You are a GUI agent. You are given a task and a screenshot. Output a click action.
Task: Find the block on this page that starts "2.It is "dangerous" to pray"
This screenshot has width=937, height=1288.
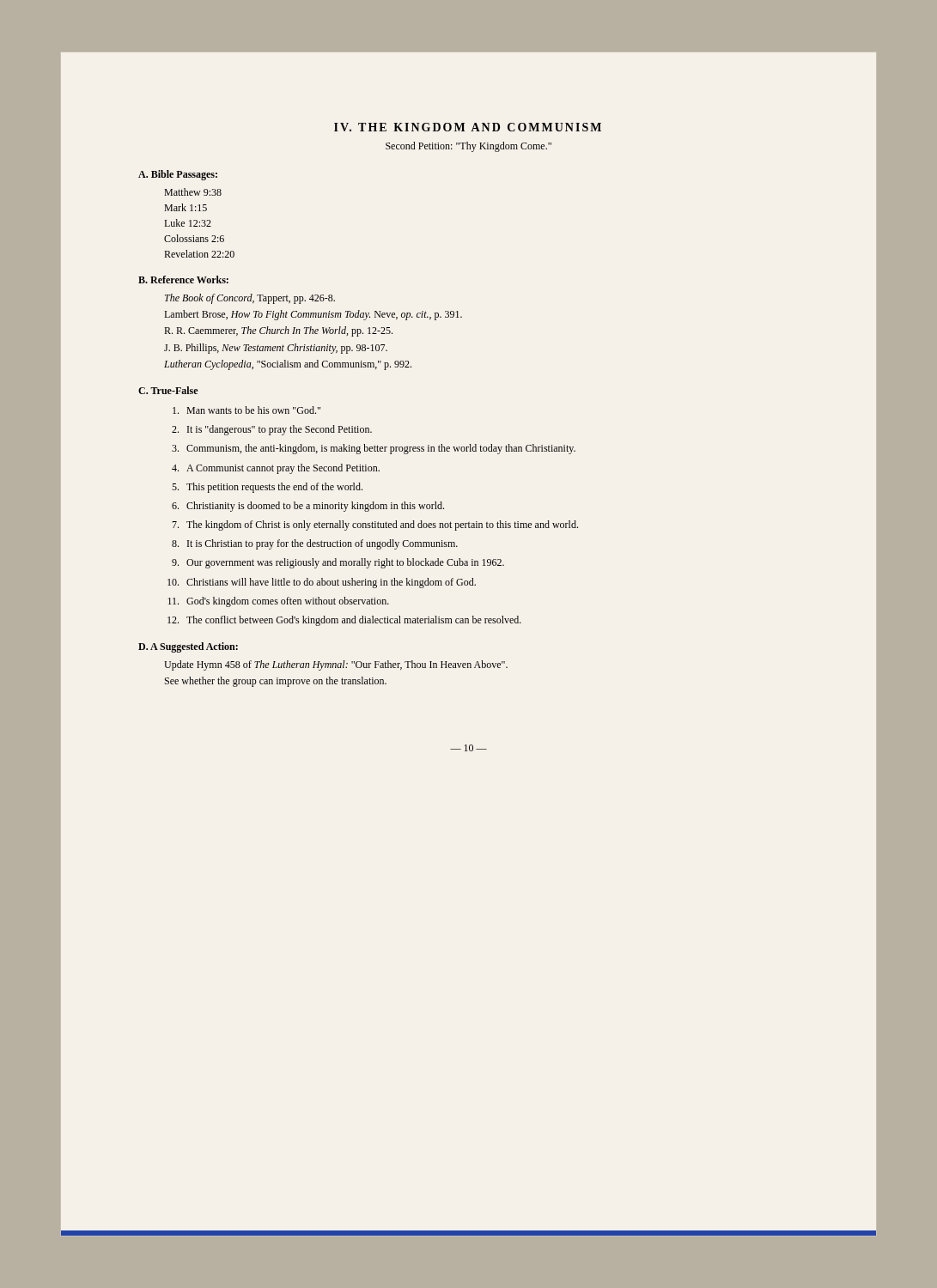(272, 430)
